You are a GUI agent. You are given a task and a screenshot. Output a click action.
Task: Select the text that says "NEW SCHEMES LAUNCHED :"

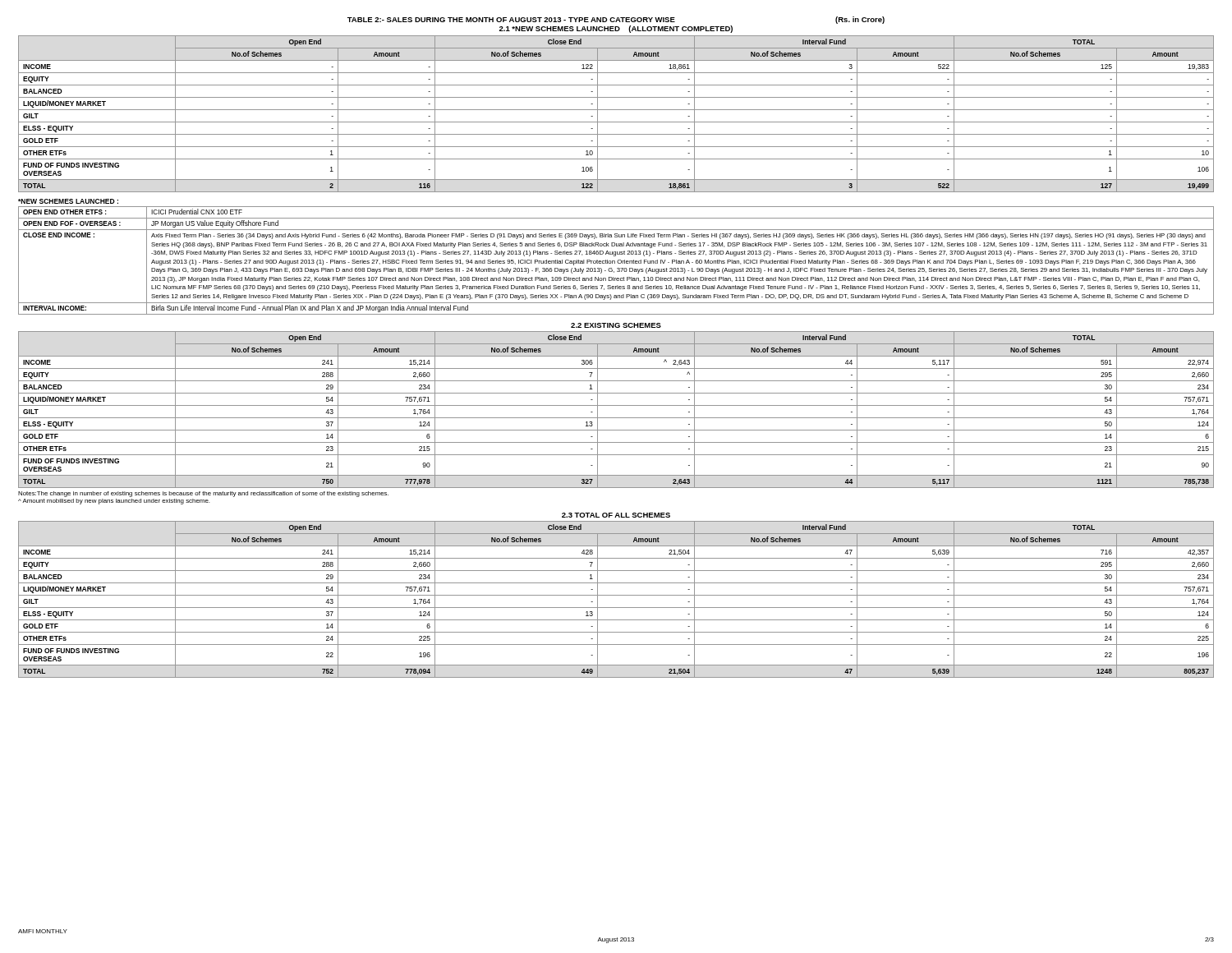pos(68,201)
